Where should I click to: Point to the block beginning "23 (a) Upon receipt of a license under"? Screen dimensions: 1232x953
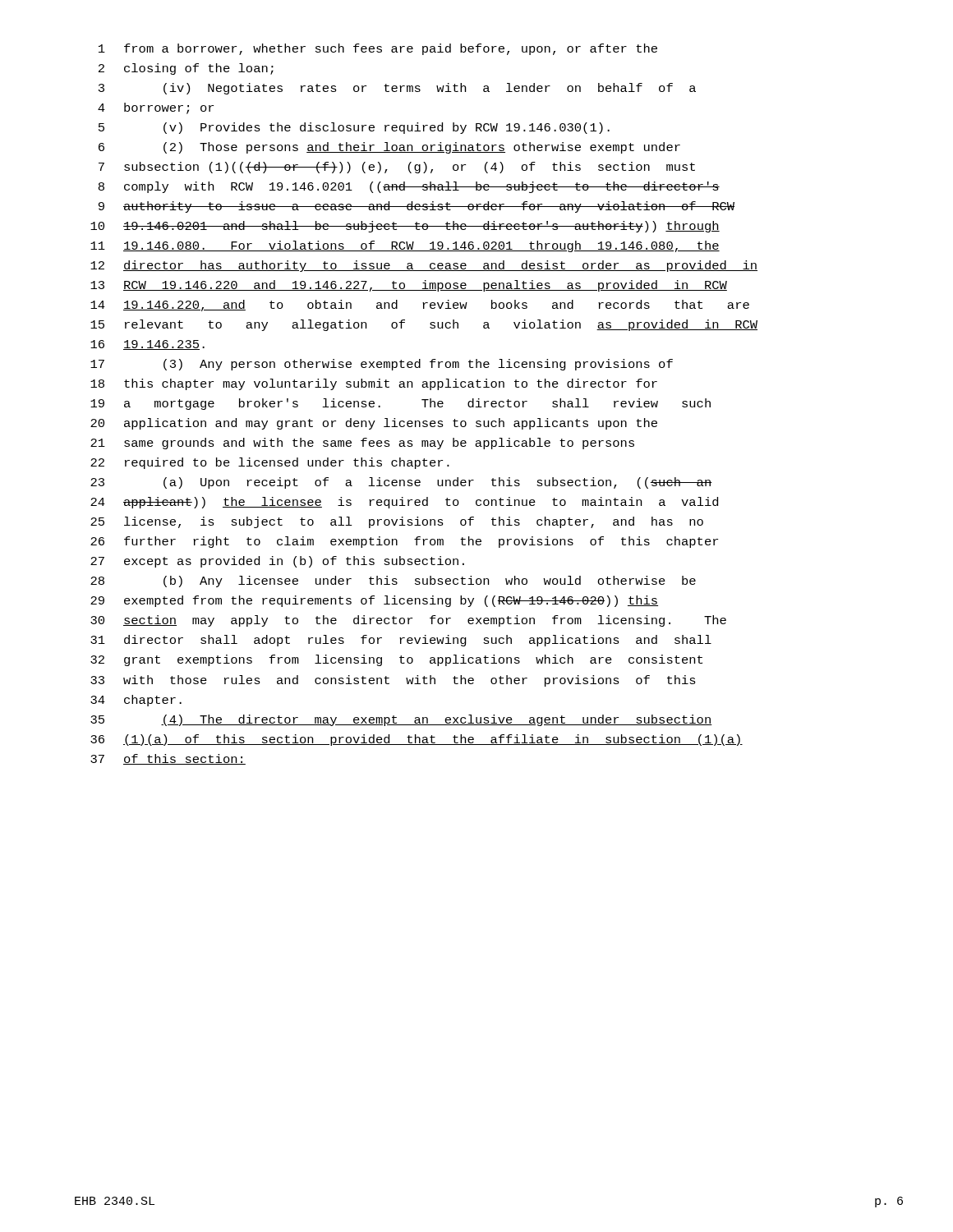[489, 483]
